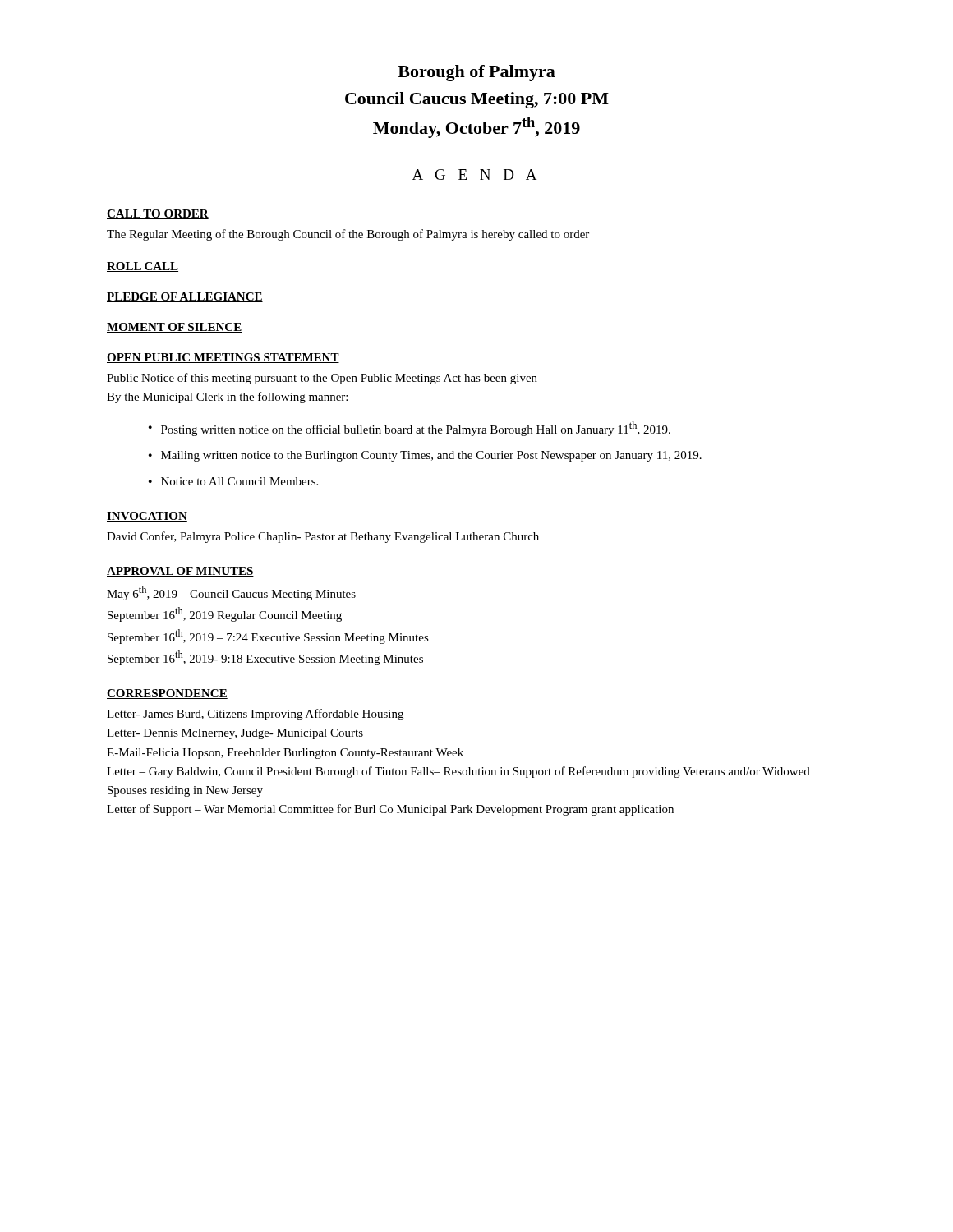Locate the region starting "David Confer, Palmyra Police Chaplin- Pastor at"
The width and height of the screenshot is (953, 1232).
323,536
